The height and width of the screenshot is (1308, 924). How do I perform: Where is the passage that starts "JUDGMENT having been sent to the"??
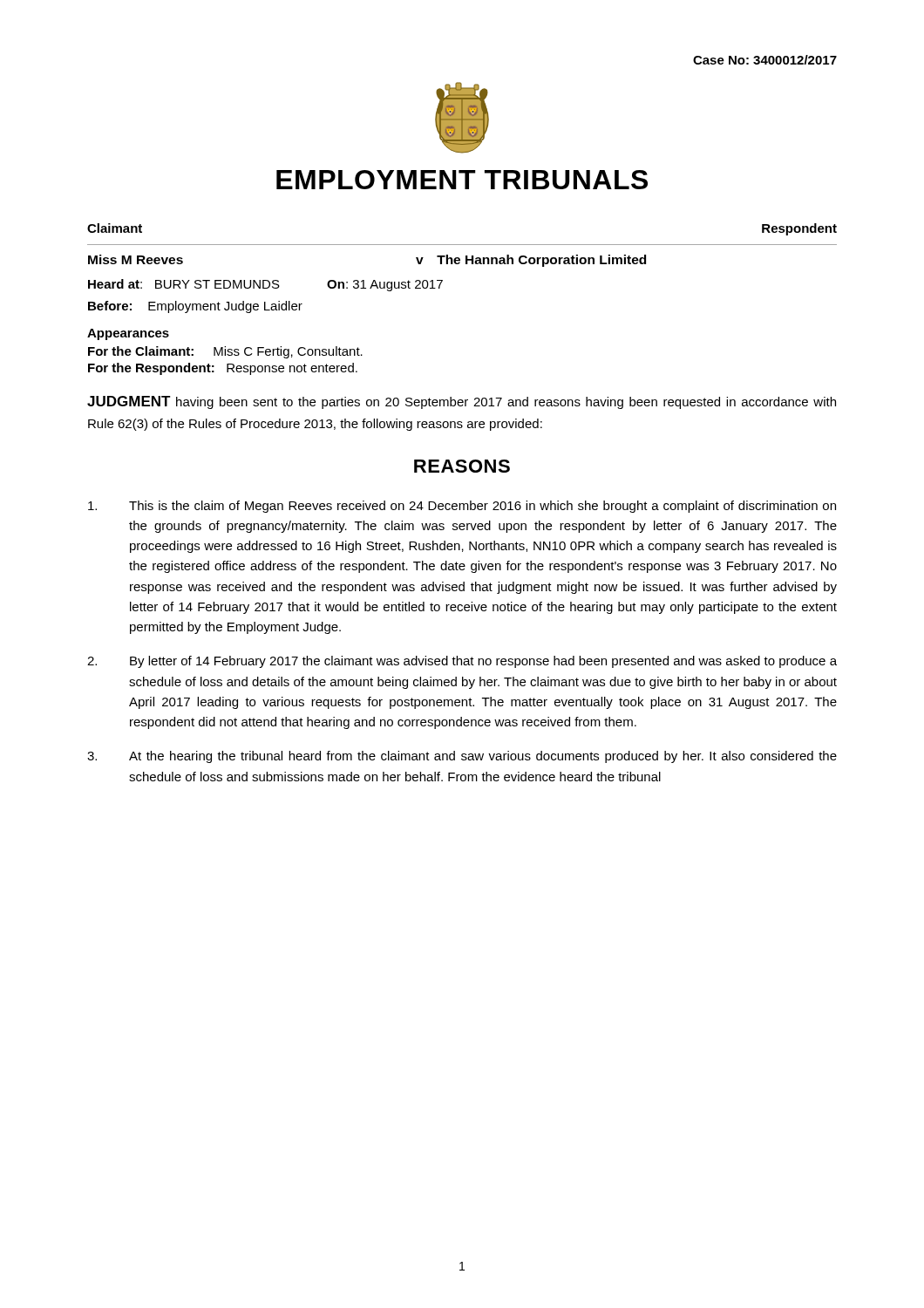pyautogui.click(x=462, y=412)
